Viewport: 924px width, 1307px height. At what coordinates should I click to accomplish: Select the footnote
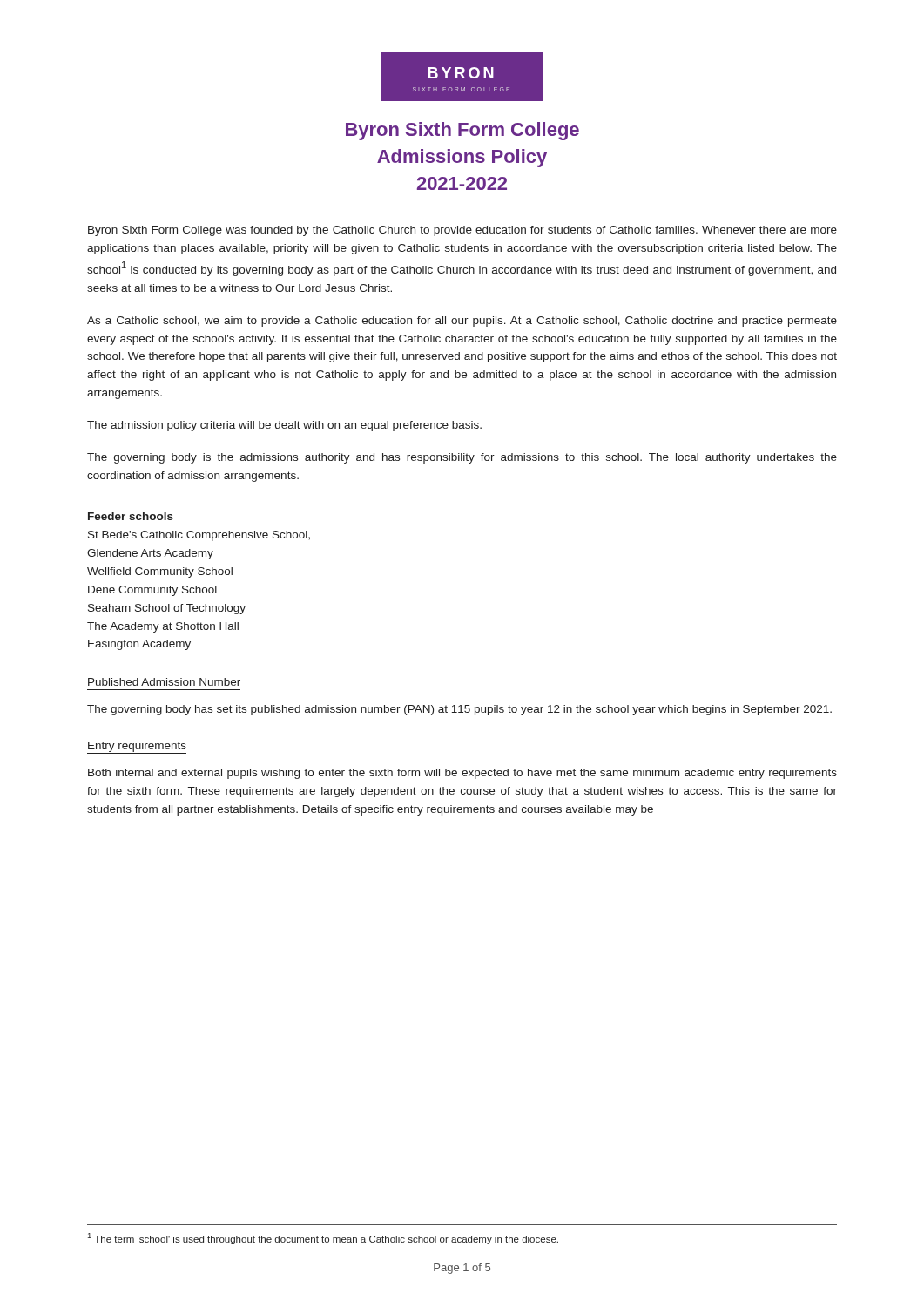point(323,1237)
